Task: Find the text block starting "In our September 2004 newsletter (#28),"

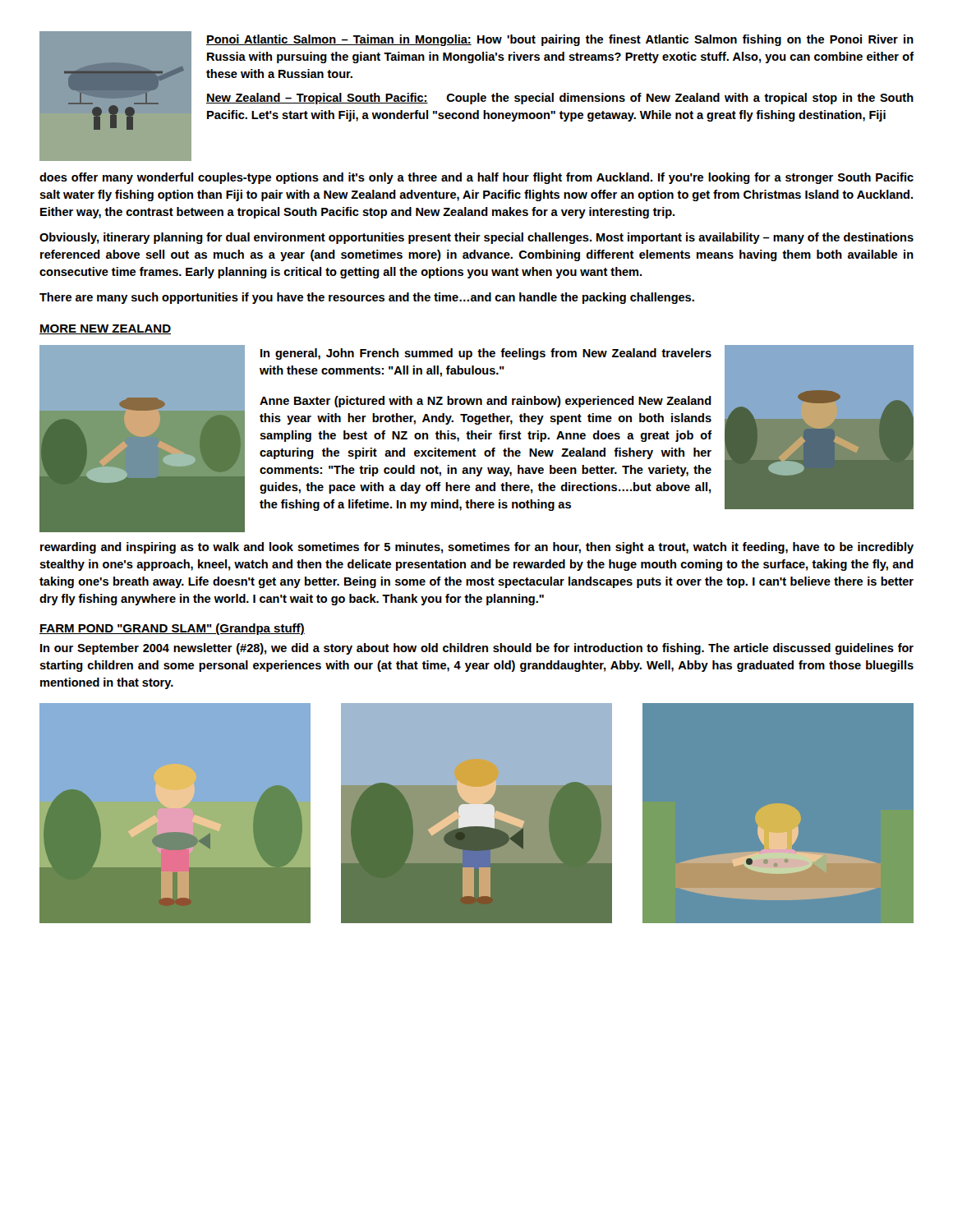Action: pyautogui.click(x=476, y=665)
